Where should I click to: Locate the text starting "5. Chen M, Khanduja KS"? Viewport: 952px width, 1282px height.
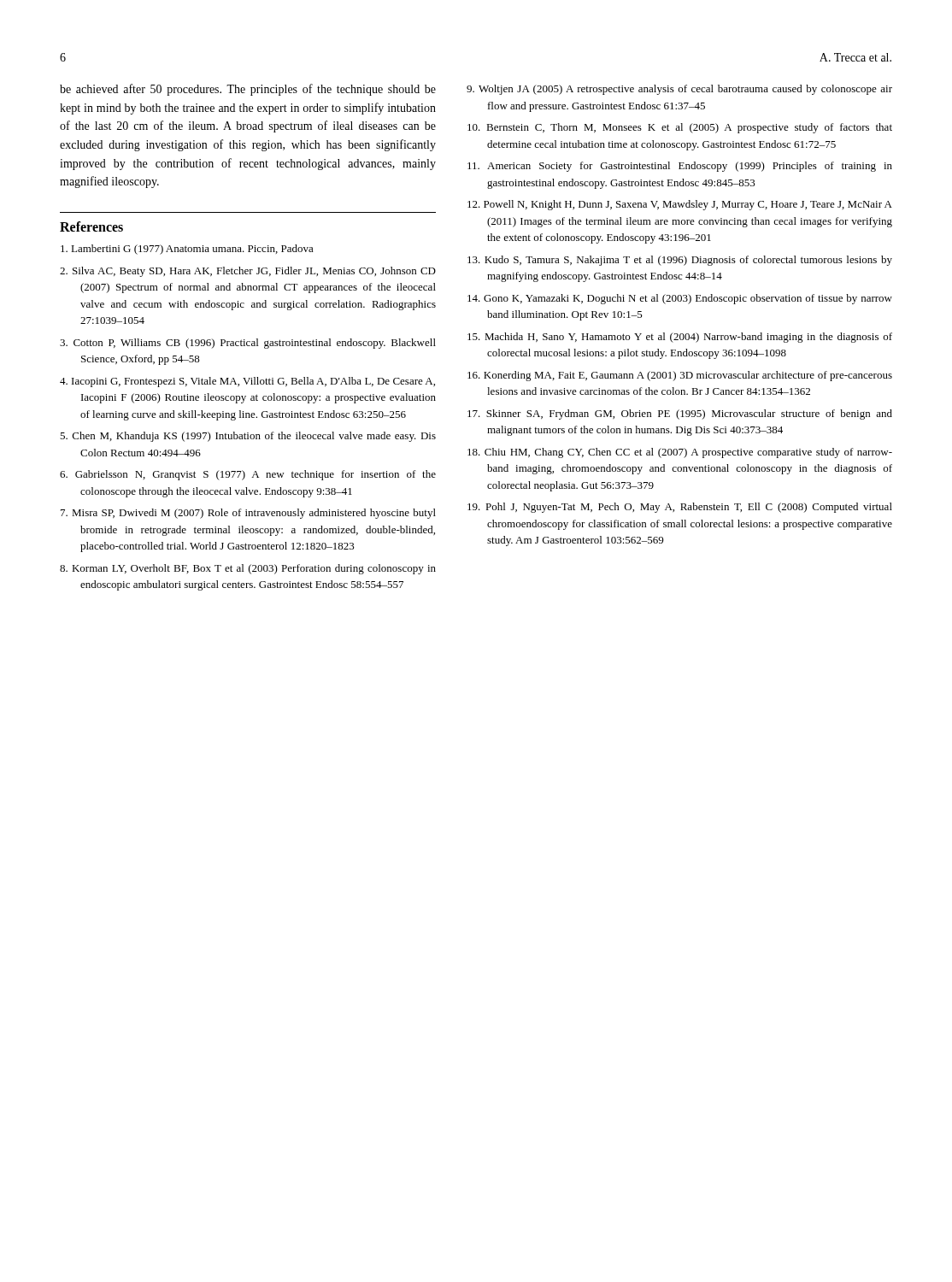click(x=248, y=444)
